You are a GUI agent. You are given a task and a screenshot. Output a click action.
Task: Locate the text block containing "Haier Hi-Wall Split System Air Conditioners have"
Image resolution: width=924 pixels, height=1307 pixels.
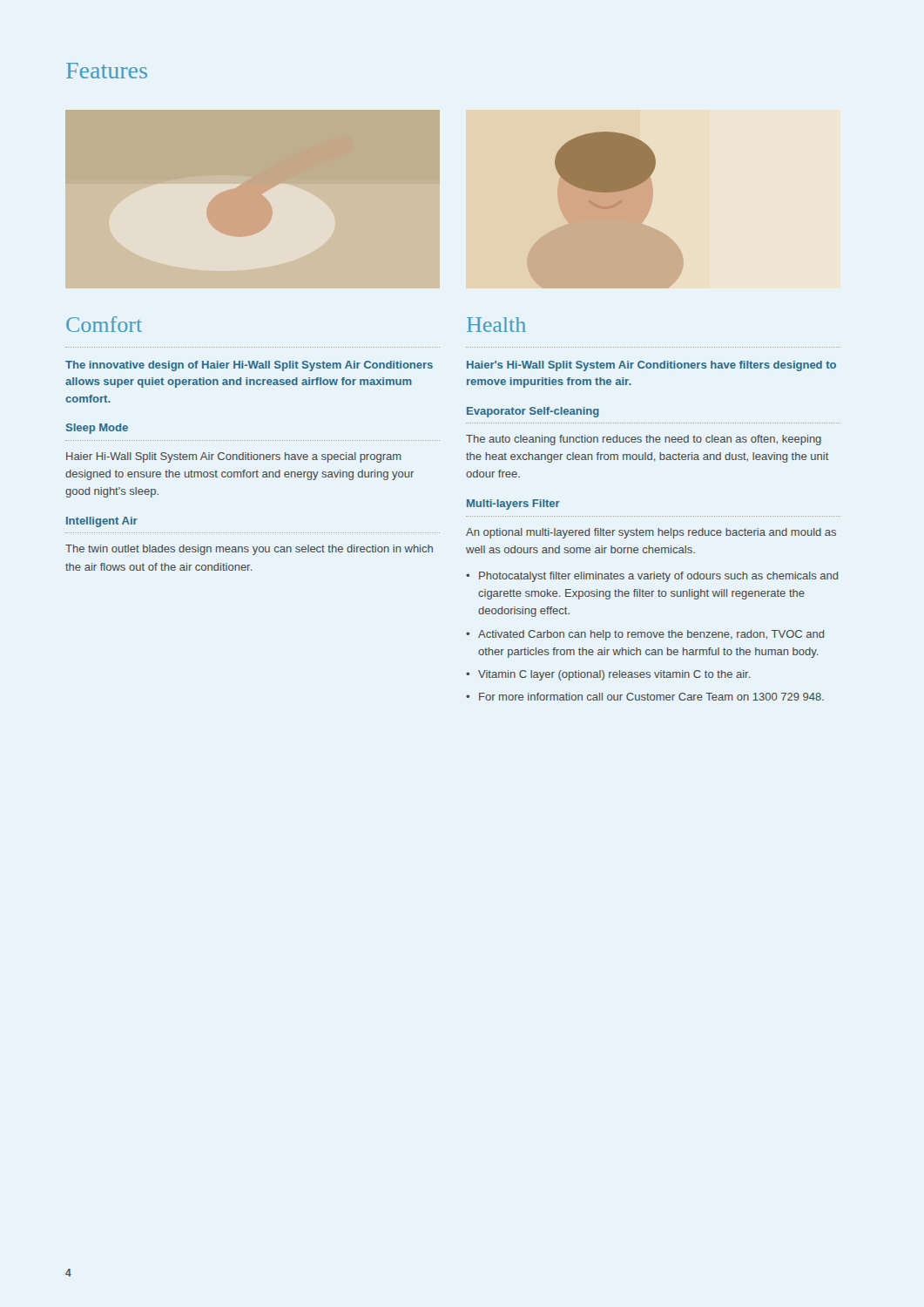253,474
